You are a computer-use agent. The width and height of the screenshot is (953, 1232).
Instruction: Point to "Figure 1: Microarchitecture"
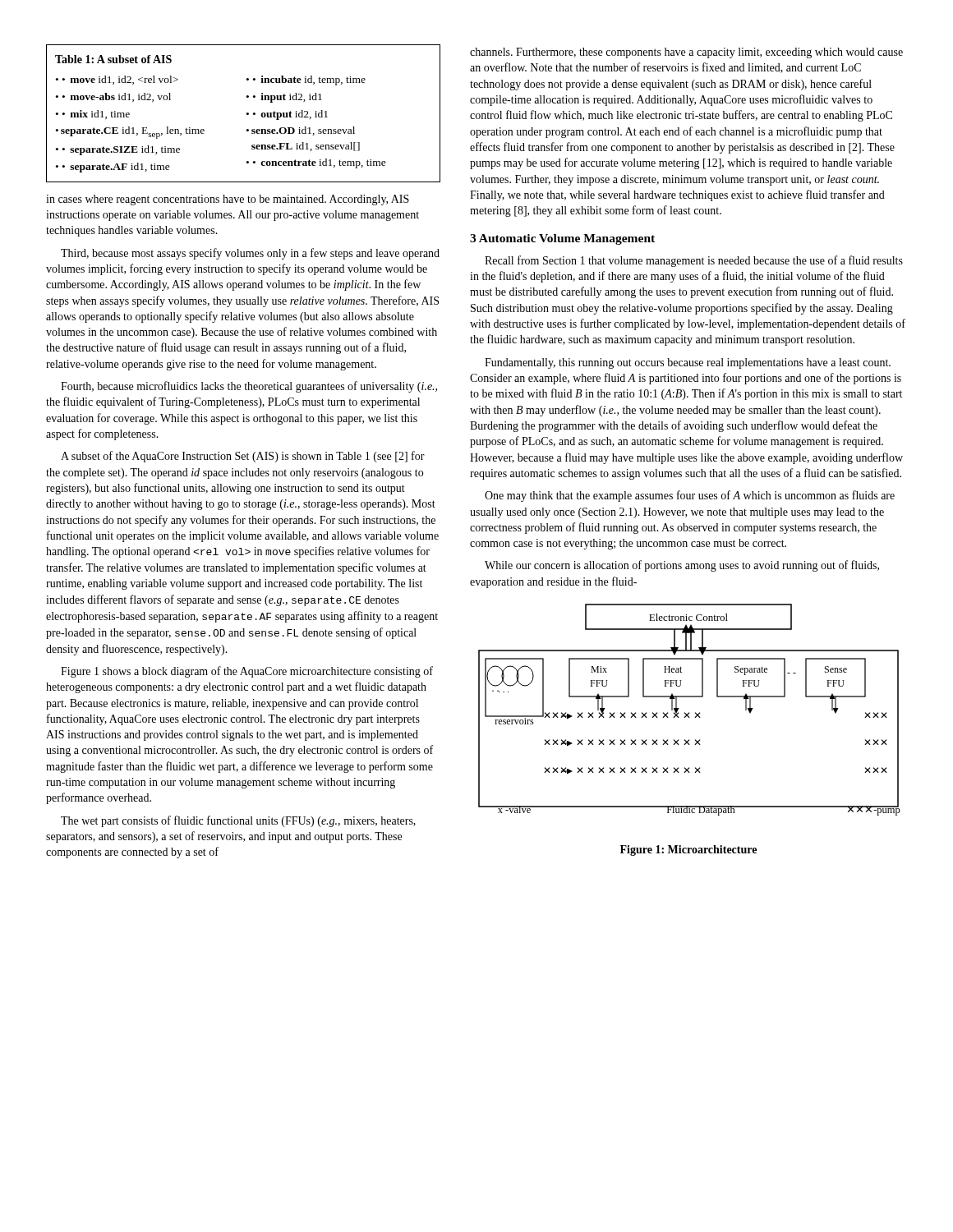point(688,850)
